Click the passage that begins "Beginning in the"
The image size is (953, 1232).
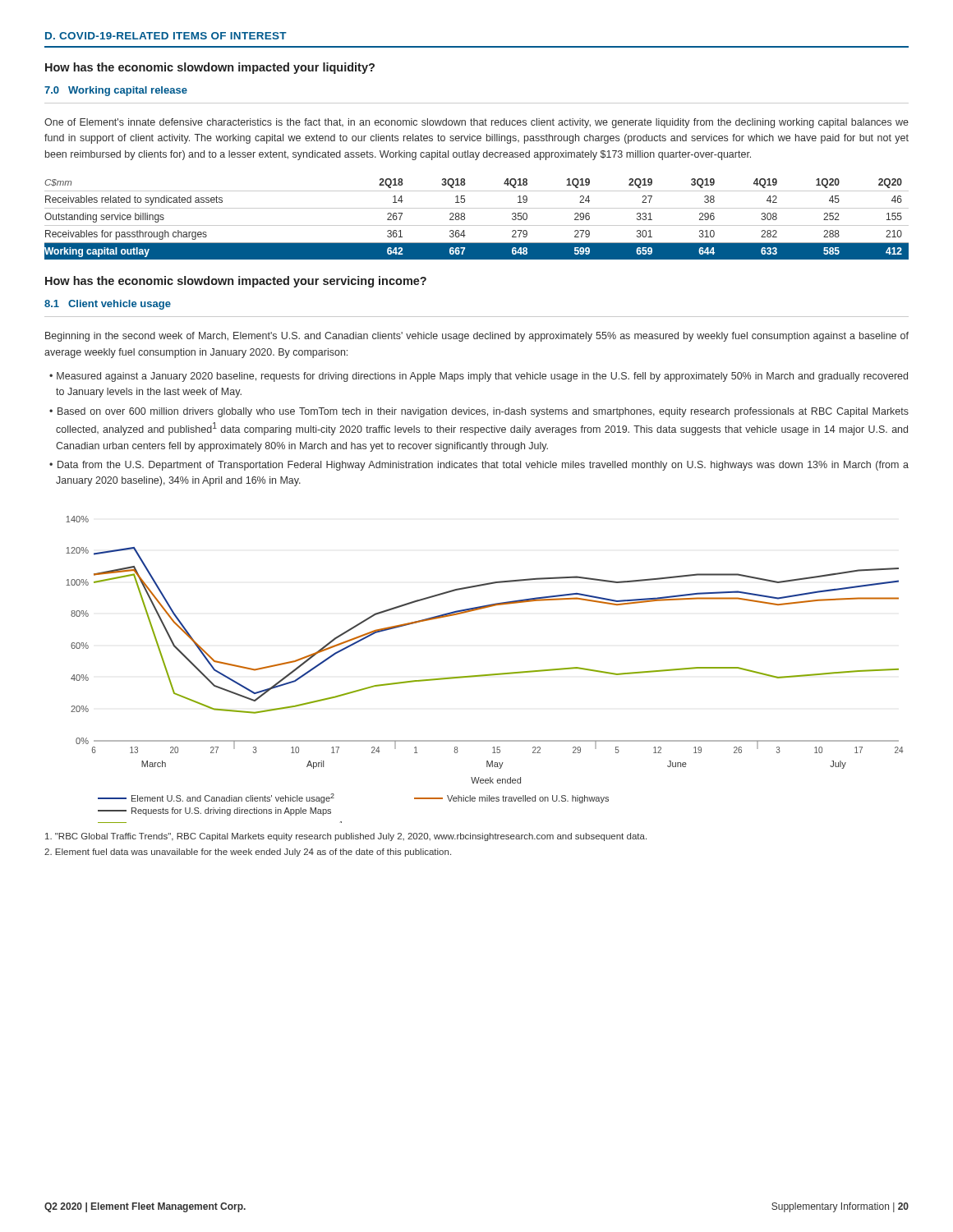point(476,344)
